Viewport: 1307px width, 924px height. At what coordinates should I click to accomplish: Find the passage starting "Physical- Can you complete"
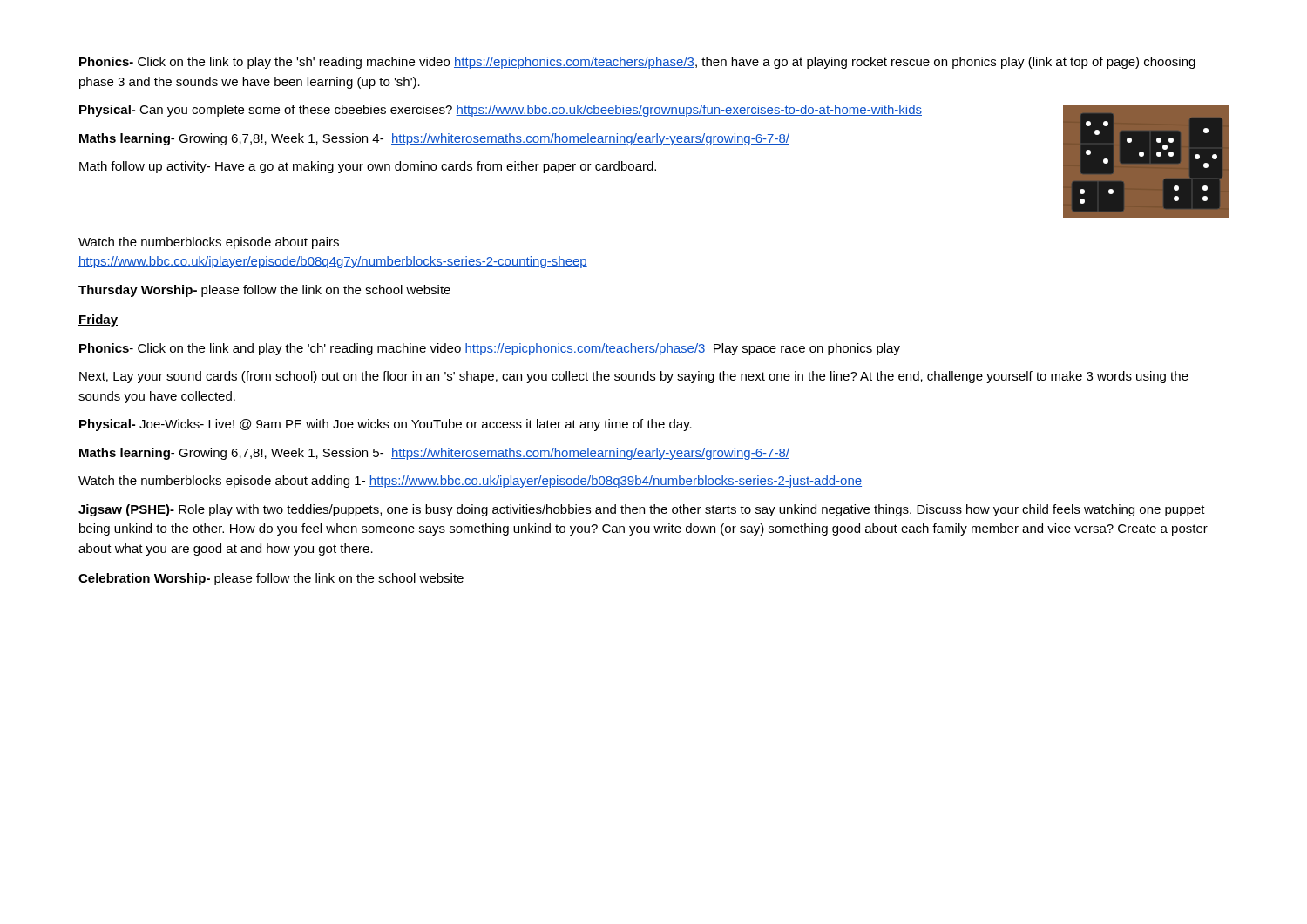(x=500, y=109)
